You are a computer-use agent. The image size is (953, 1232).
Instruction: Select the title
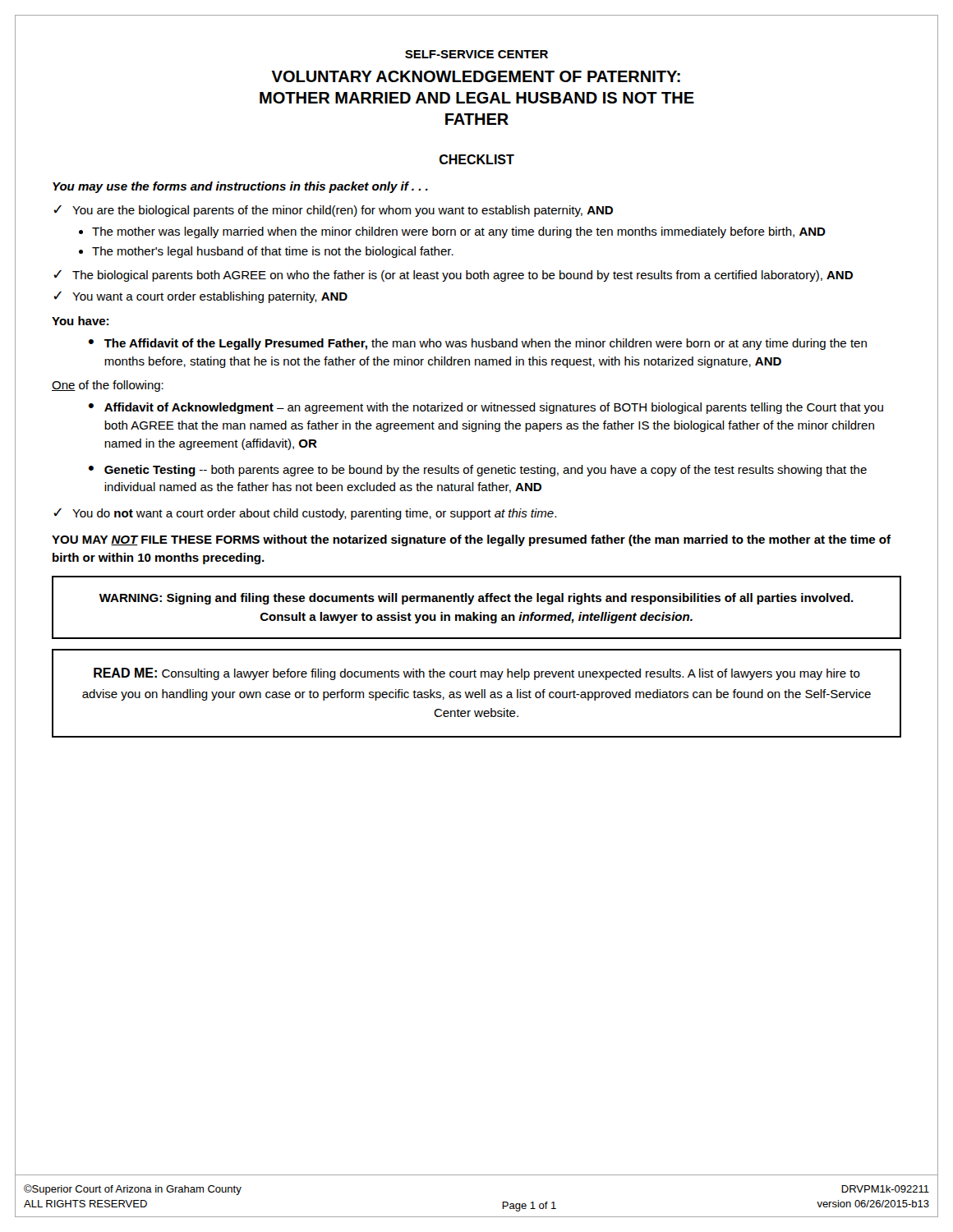pos(476,98)
